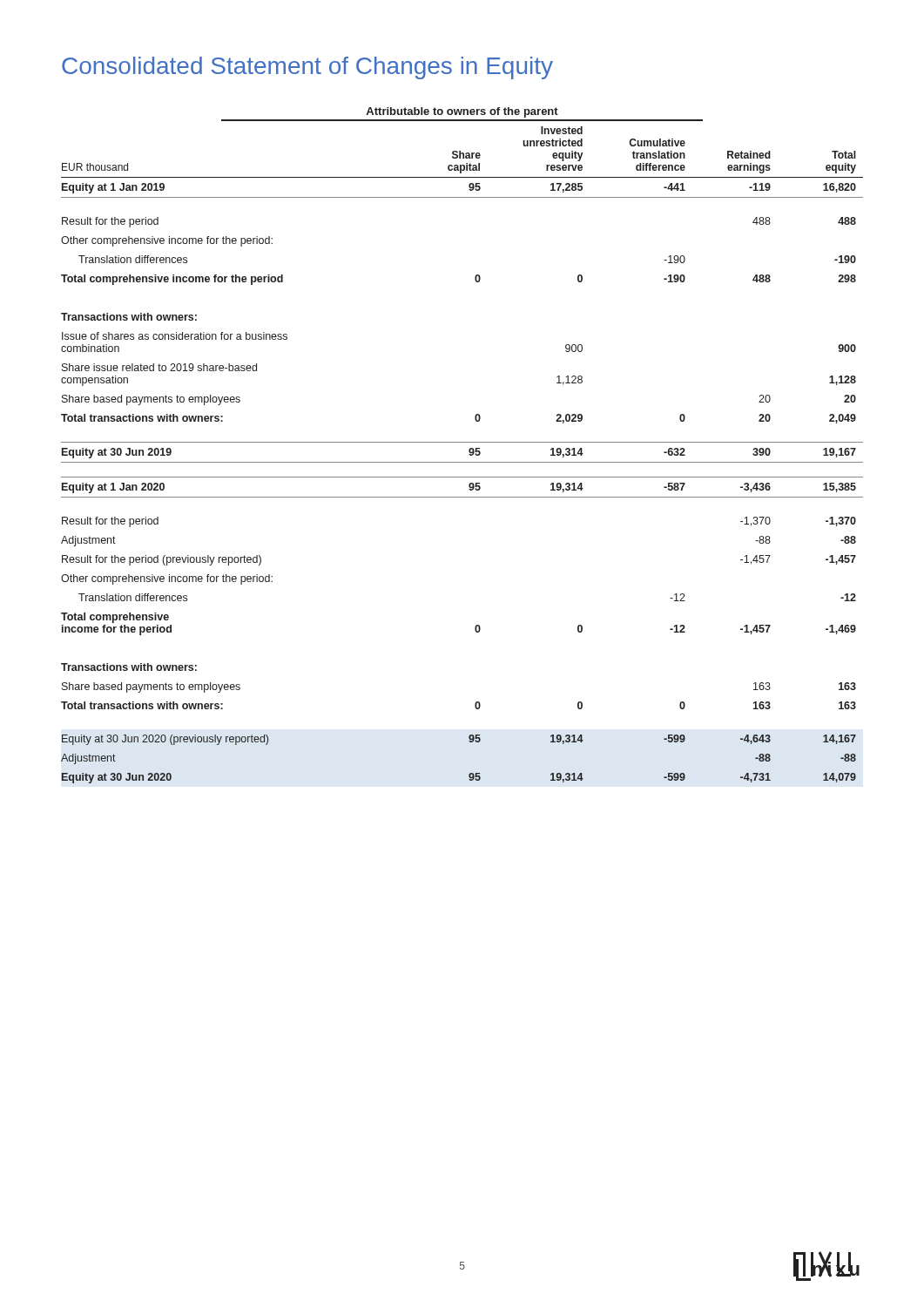Screen dimensions: 1307x924
Task: Select the table that reads "Share based payments to employees"
Action: (462, 446)
